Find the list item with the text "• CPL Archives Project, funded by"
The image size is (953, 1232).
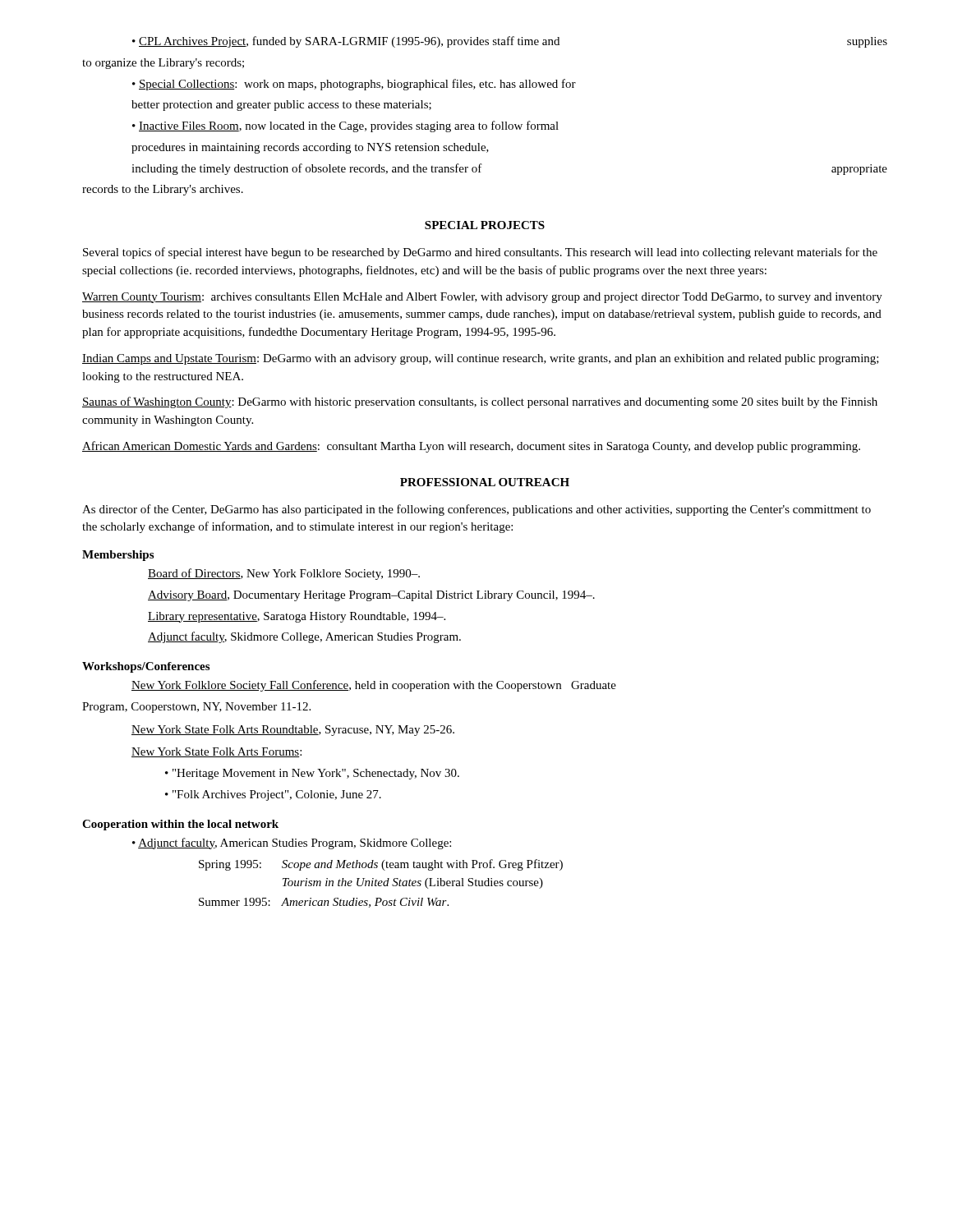click(509, 42)
